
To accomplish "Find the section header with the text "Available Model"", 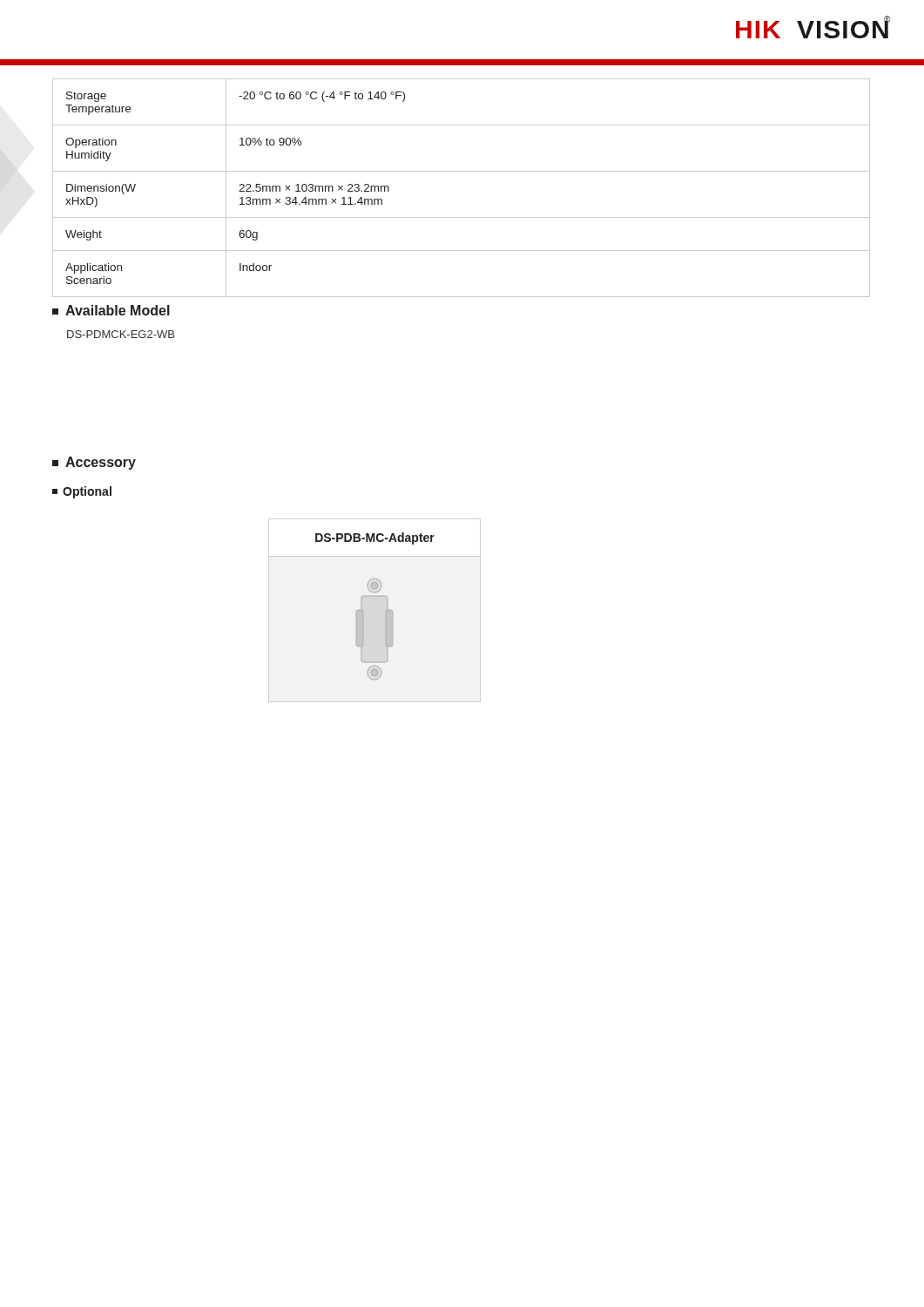I will 111,311.
